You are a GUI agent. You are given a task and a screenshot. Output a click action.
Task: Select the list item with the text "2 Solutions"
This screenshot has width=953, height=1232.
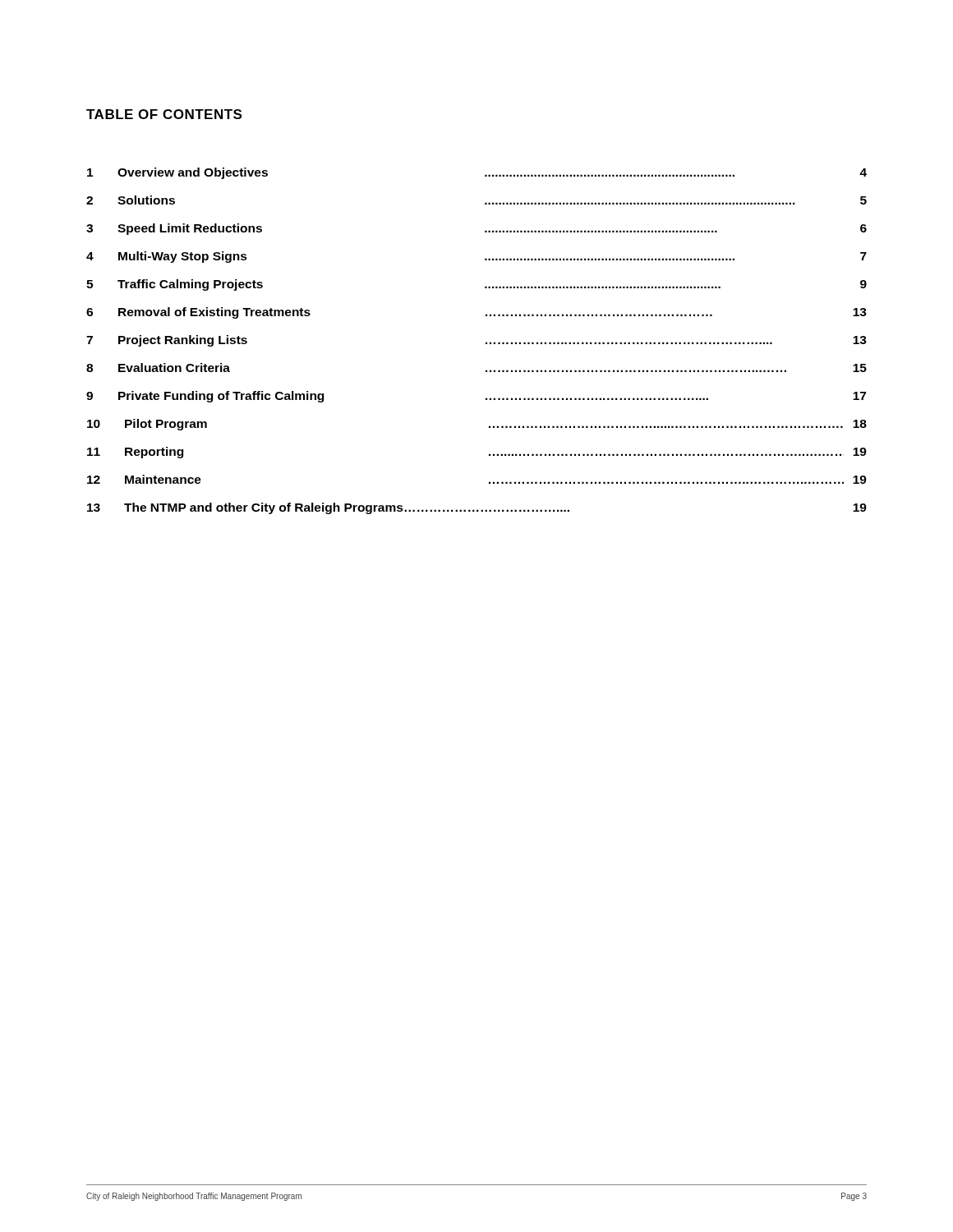tap(476, 200)
